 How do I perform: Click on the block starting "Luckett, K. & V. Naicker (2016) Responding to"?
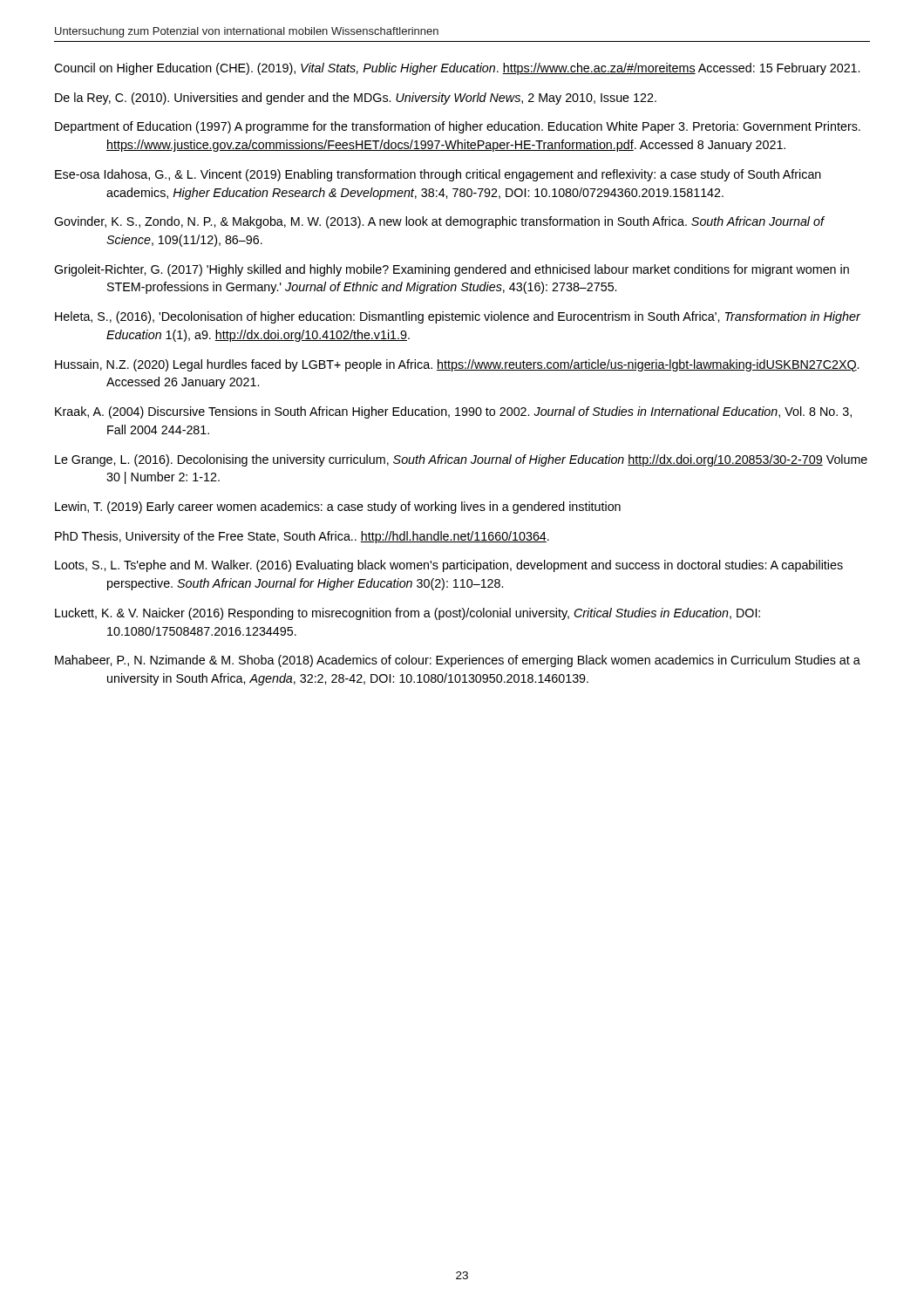coord(408,622)
